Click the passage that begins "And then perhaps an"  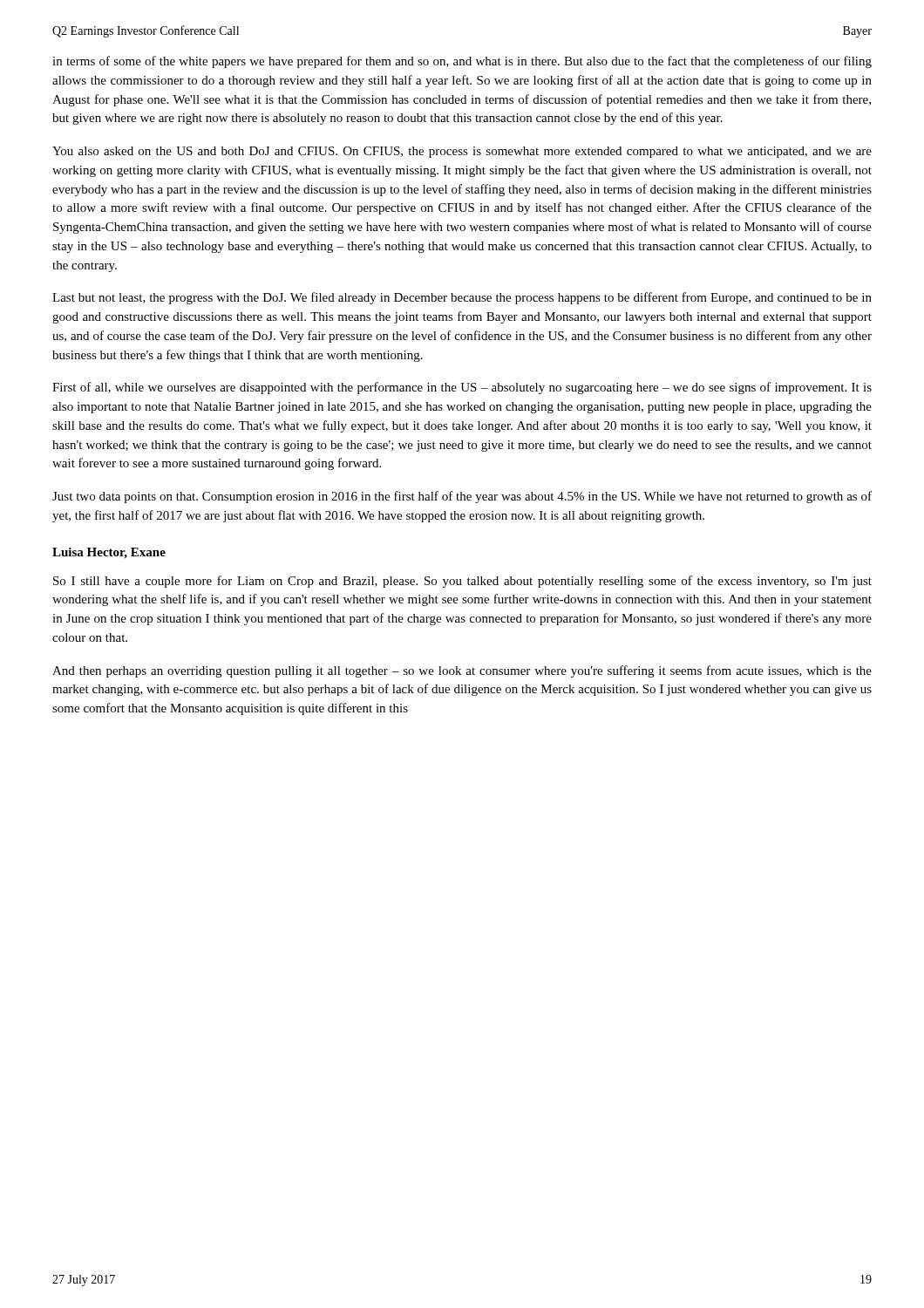(462, 689)
